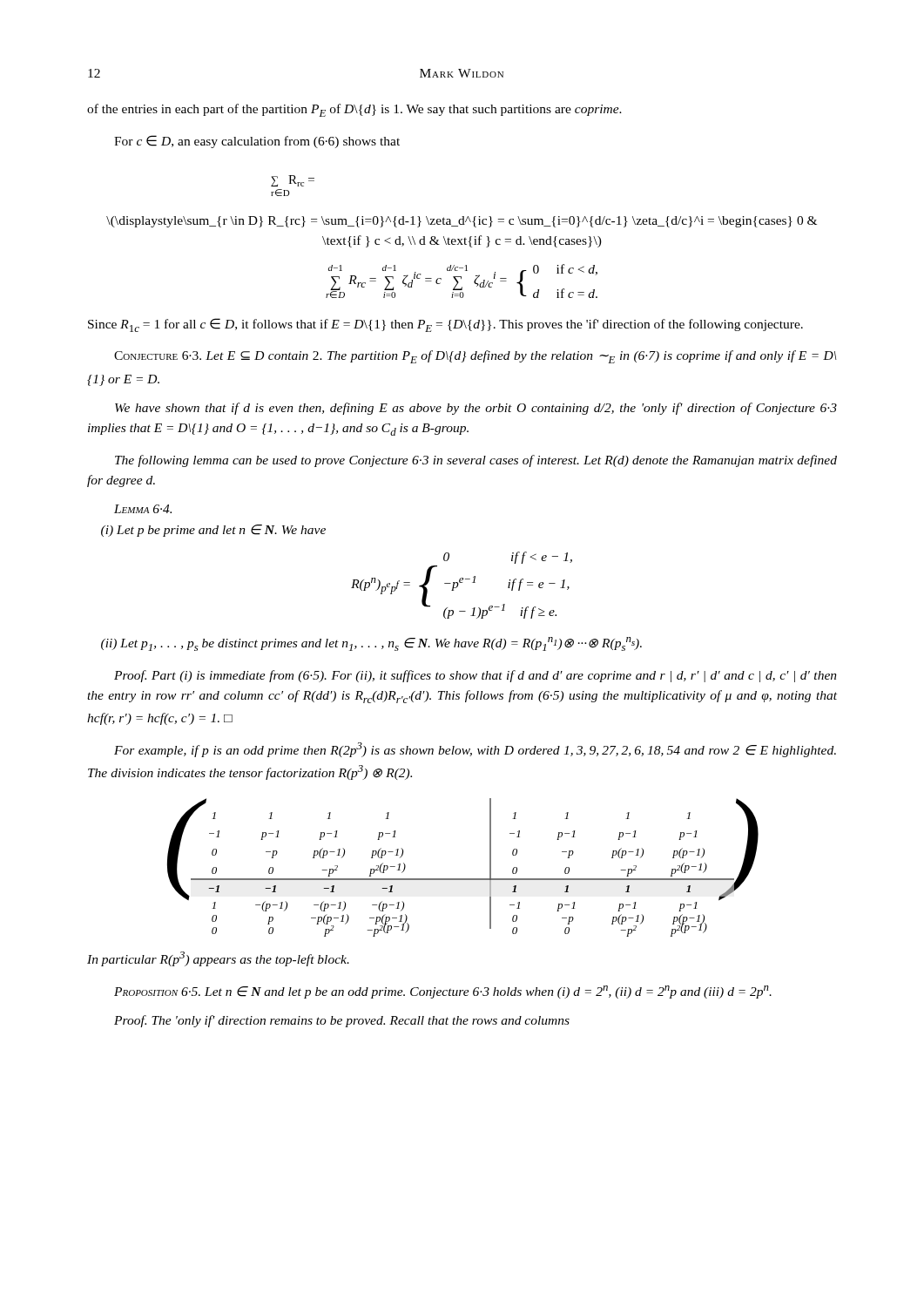Point to the block beginning "The following lemma can be used to prove"

pos(462,470)
